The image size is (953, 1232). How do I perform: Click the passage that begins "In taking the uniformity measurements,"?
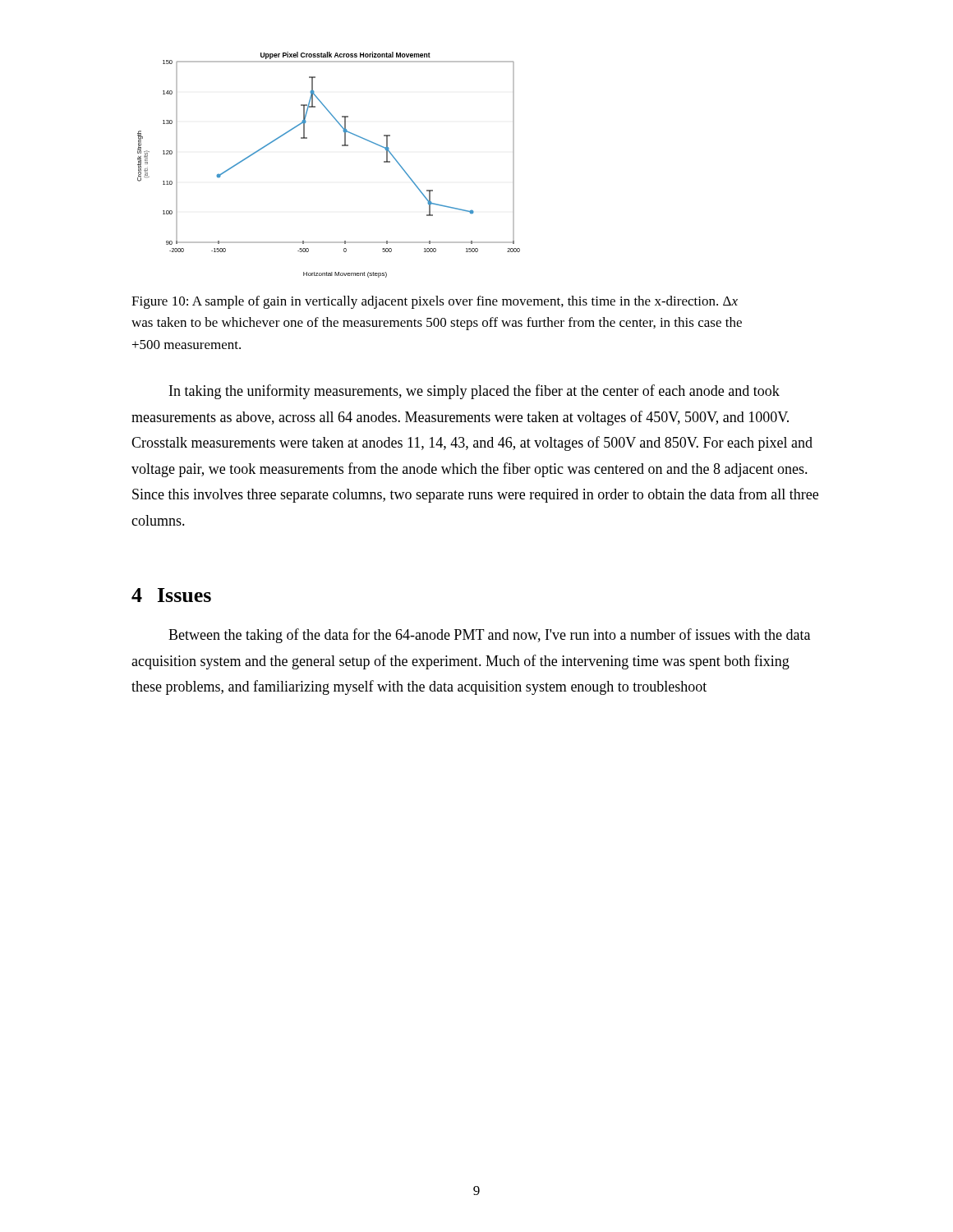(476, 456)
